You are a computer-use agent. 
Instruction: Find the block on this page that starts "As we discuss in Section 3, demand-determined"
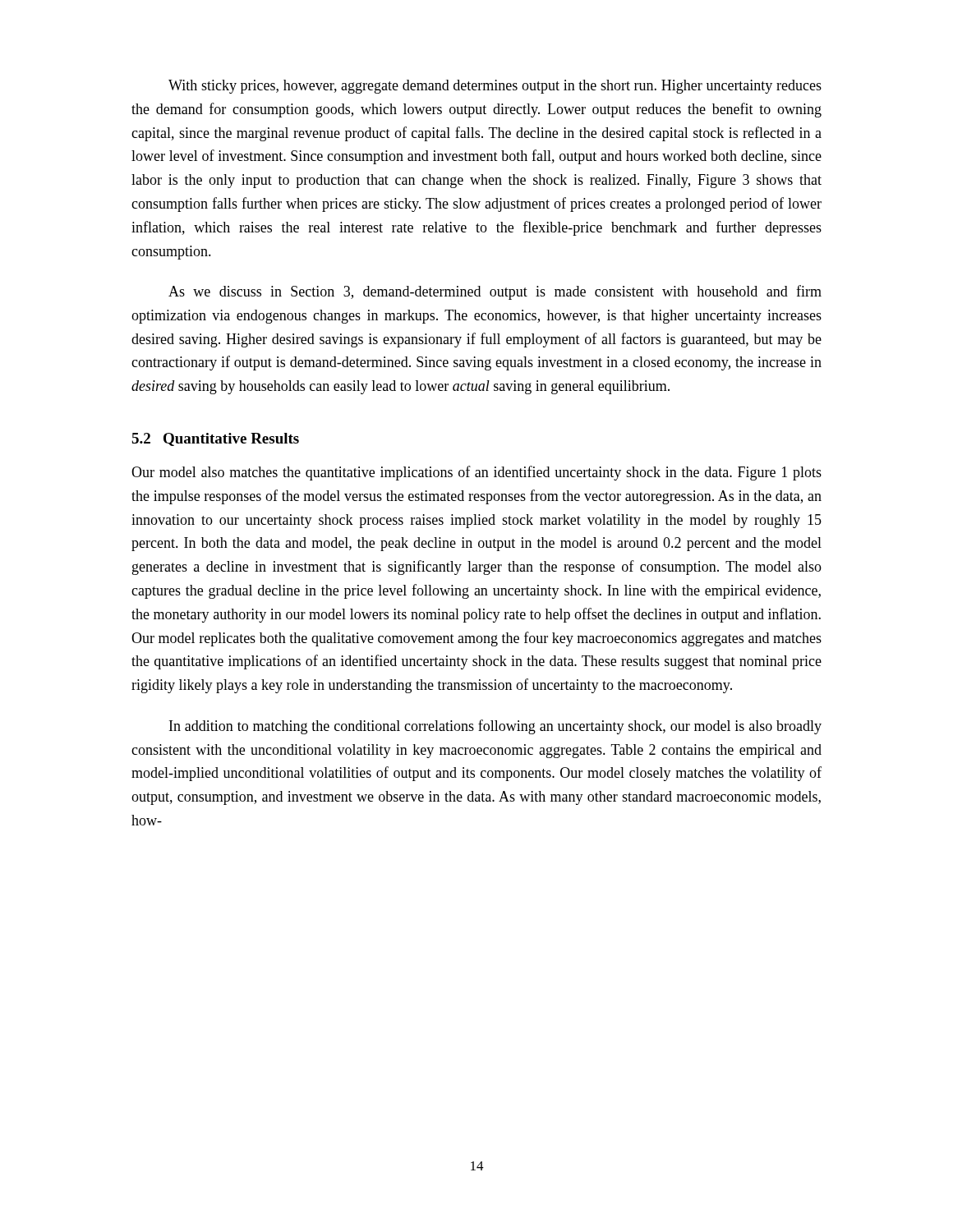coord(476,339)
